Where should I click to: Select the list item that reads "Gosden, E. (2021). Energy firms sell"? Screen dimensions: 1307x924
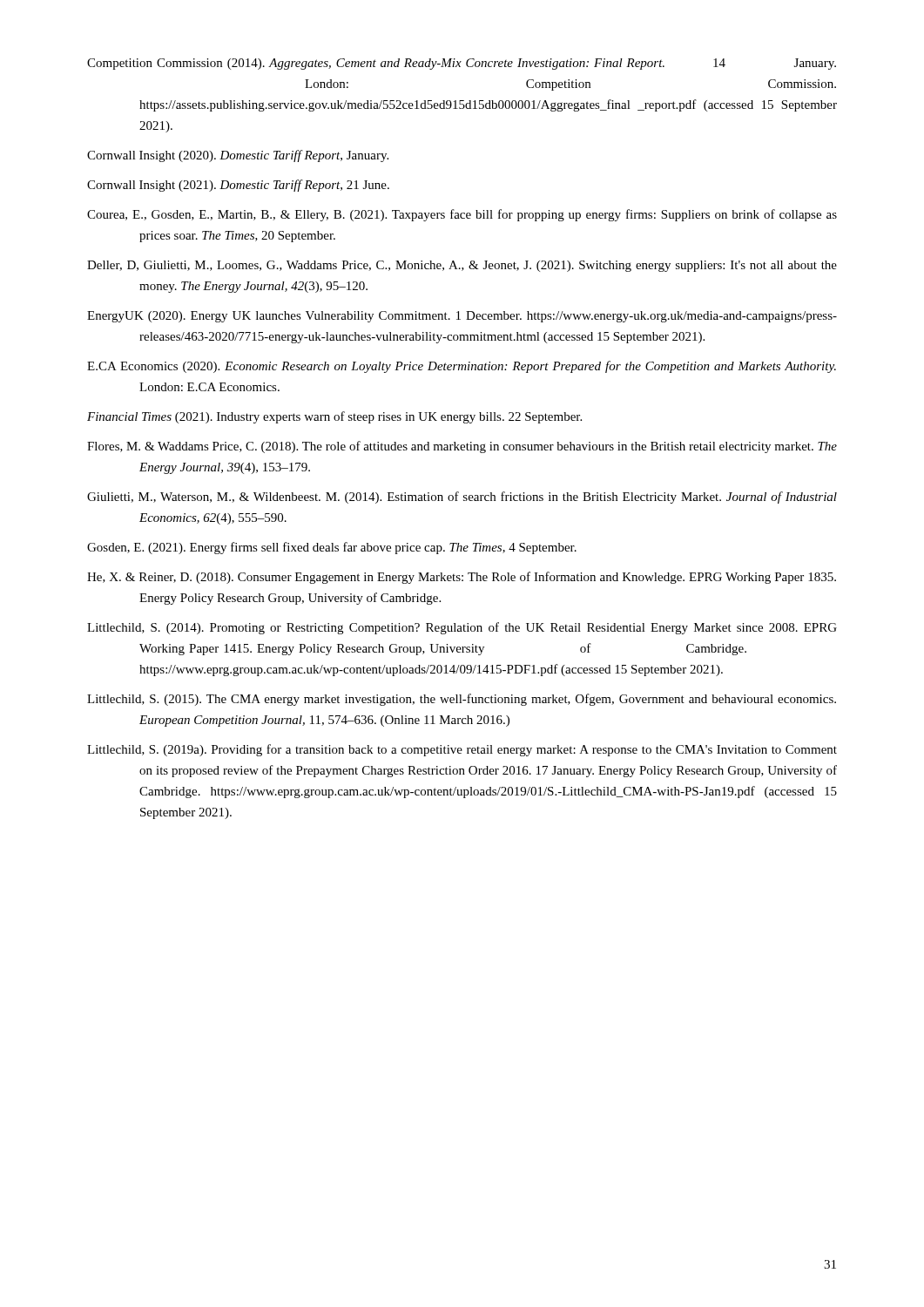coord(332,547)
